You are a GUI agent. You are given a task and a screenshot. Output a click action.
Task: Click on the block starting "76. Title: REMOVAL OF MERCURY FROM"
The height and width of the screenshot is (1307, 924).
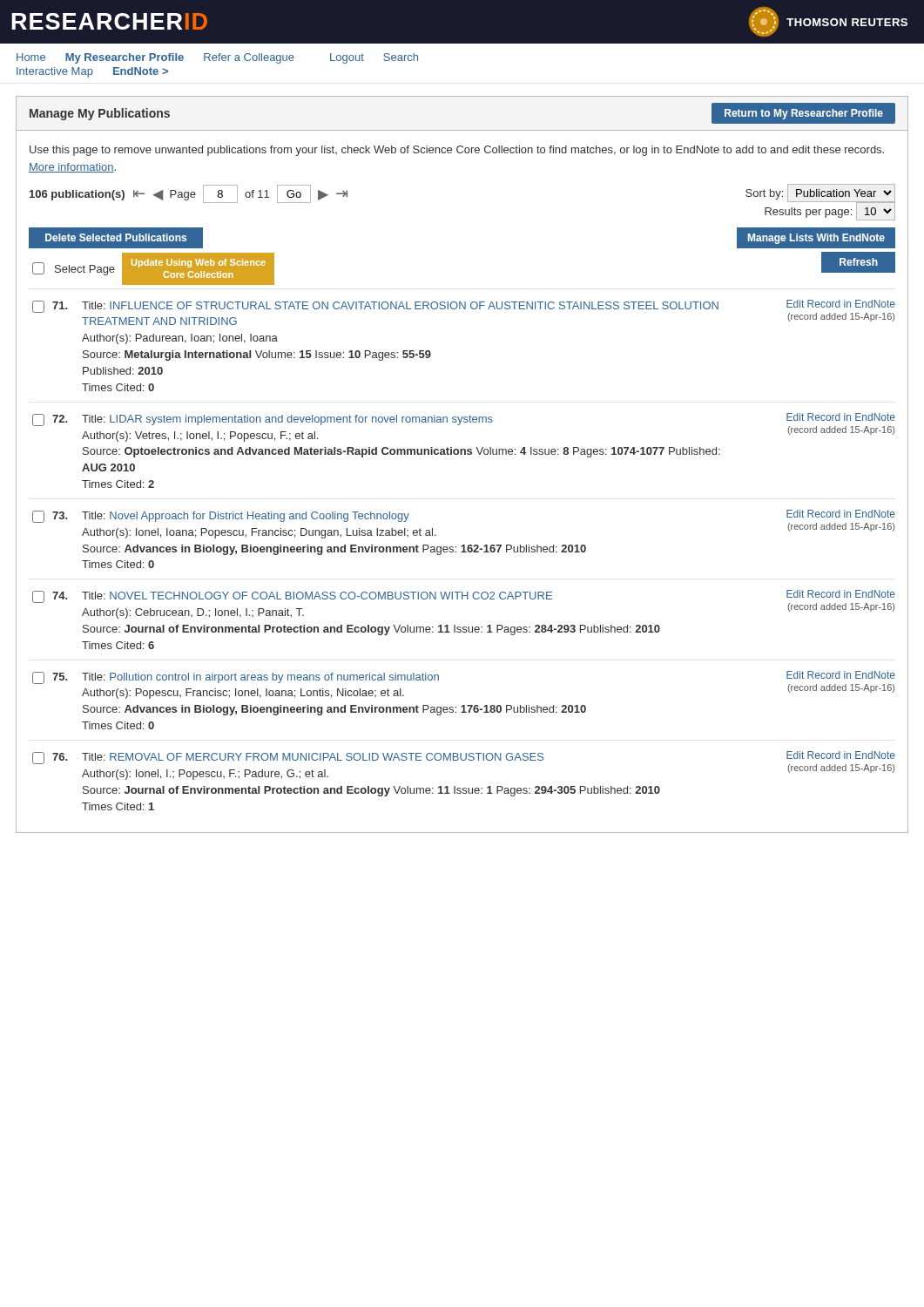tap(464, 782)
